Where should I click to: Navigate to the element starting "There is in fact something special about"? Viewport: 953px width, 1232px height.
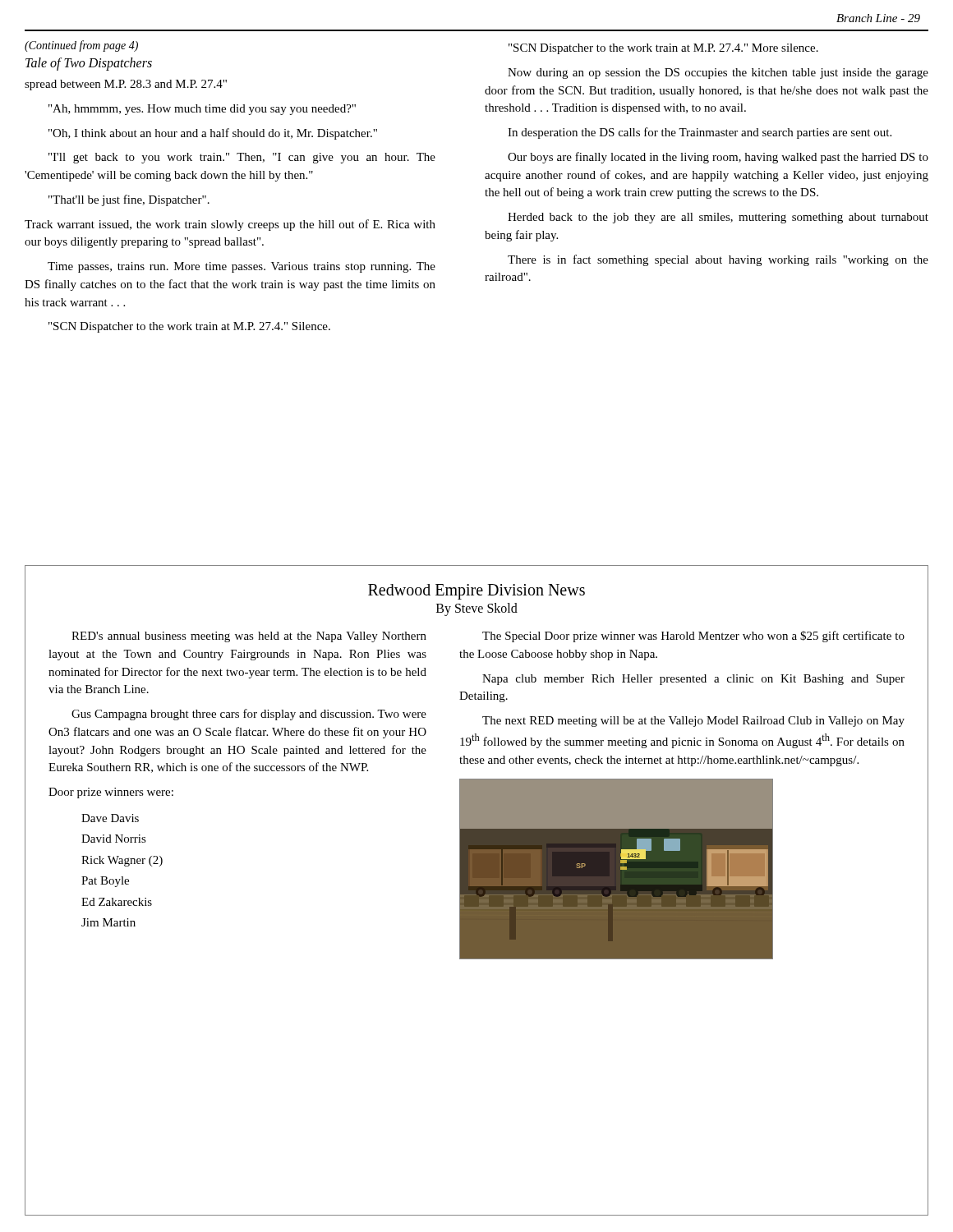(x=707, y=268)
